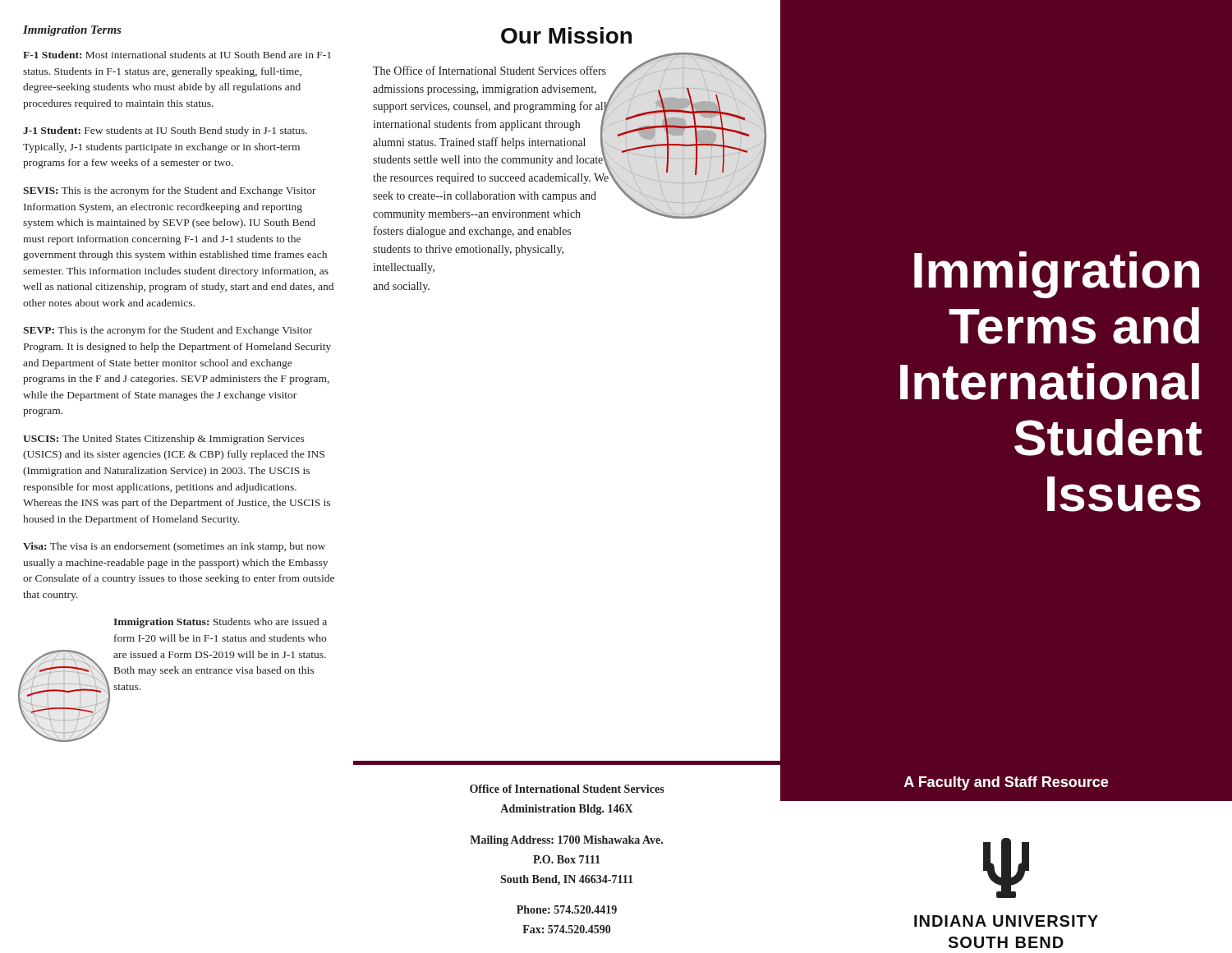Image resolution: width=1232 pixels, height=953 pixels.
Task: Point to the block beginning "F-1 Student: Most international students at IU"
Action: 177,79
